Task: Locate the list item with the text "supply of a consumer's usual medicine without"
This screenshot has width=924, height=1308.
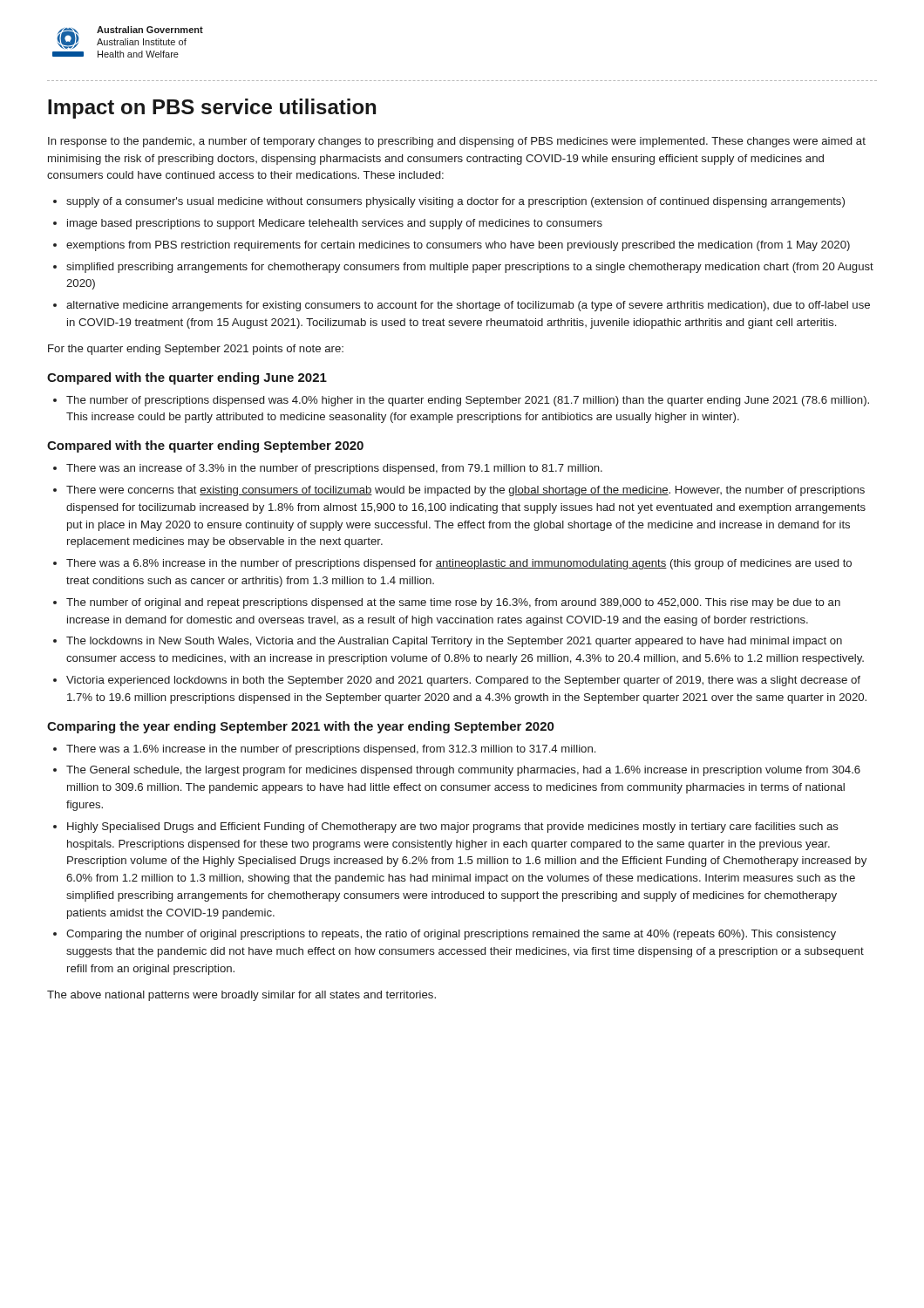Action: [456, 201]
